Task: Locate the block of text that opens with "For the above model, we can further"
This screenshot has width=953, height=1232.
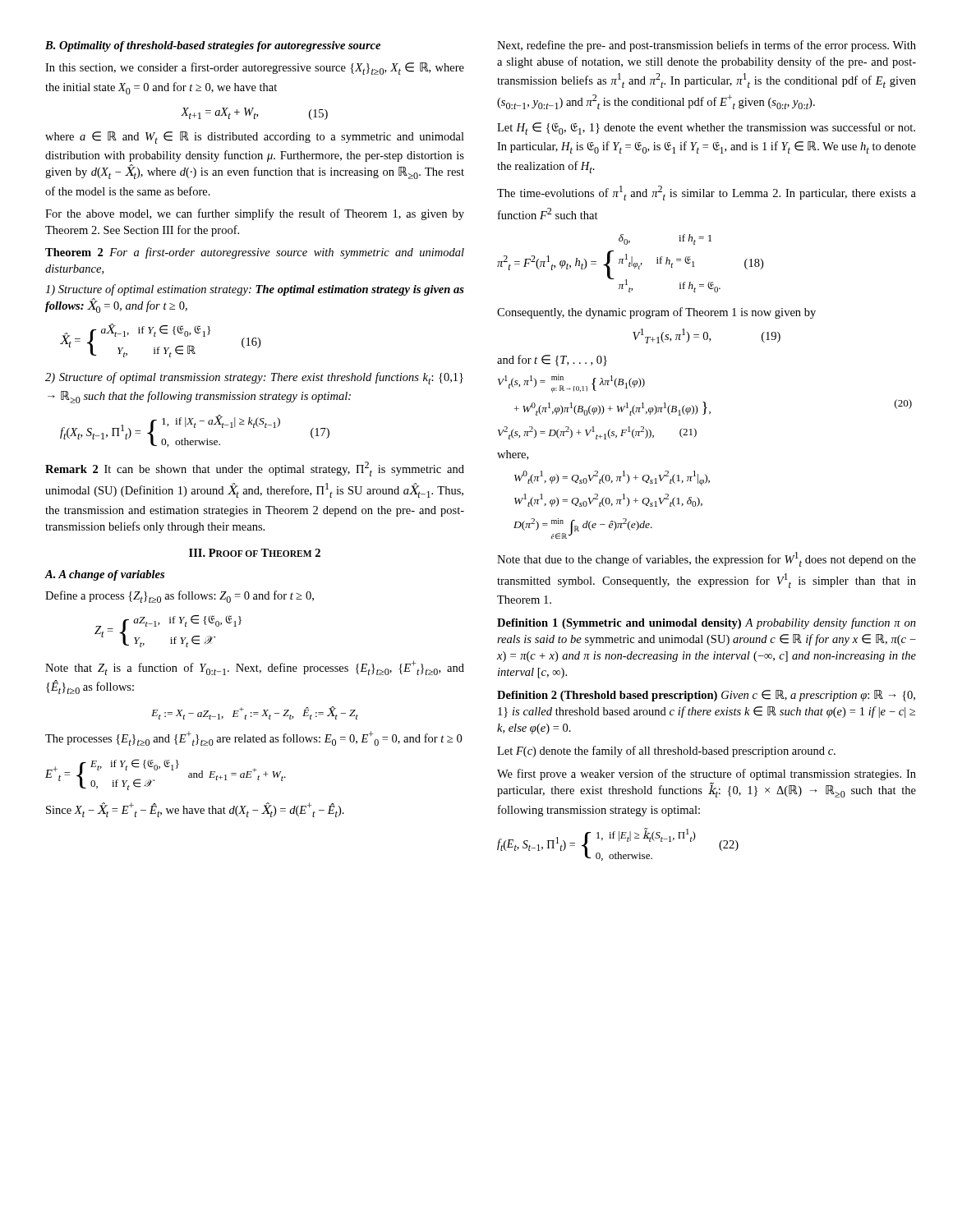Action: (255, 222)
